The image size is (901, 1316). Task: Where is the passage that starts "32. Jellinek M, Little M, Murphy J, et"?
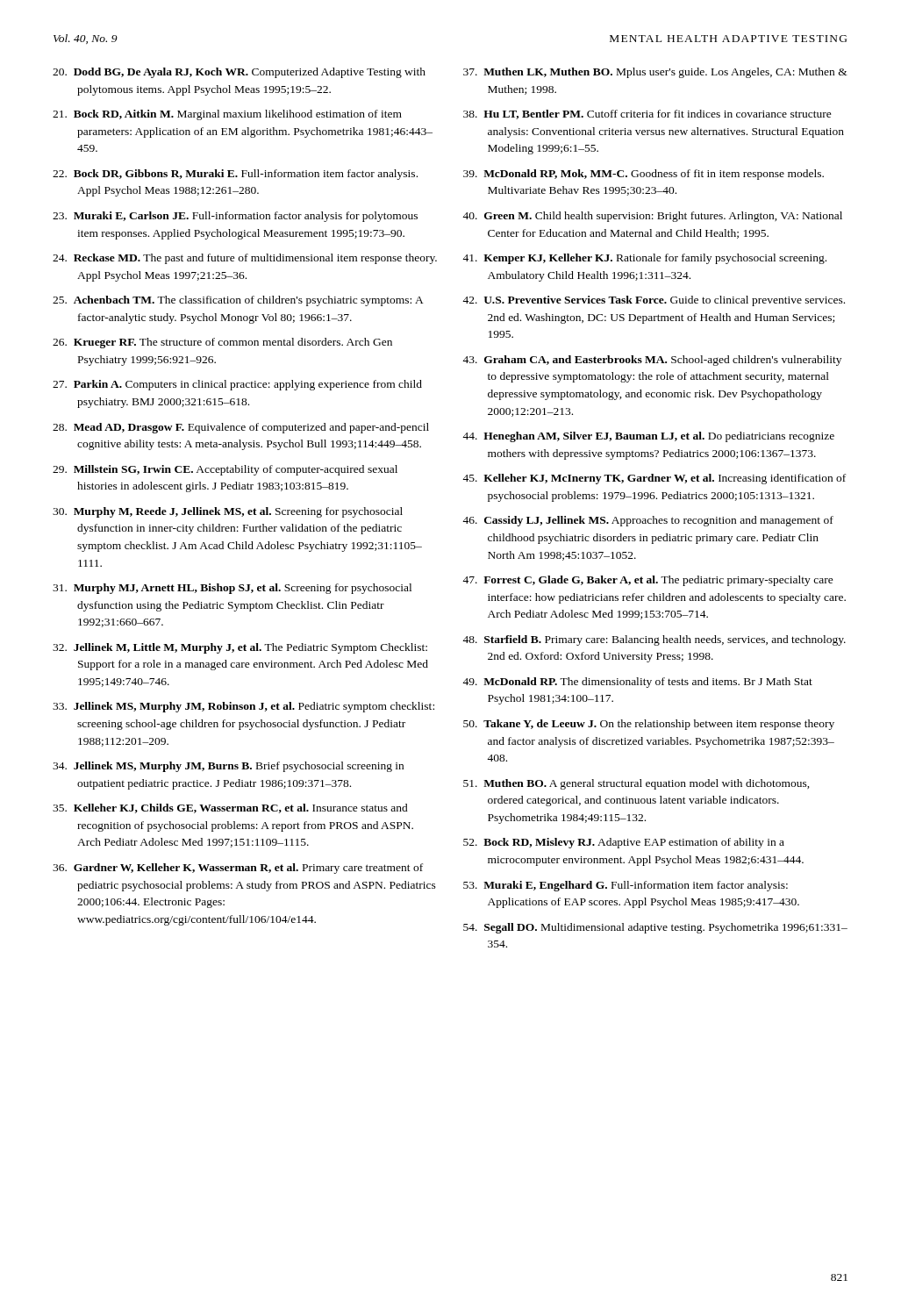click(240, 664)
